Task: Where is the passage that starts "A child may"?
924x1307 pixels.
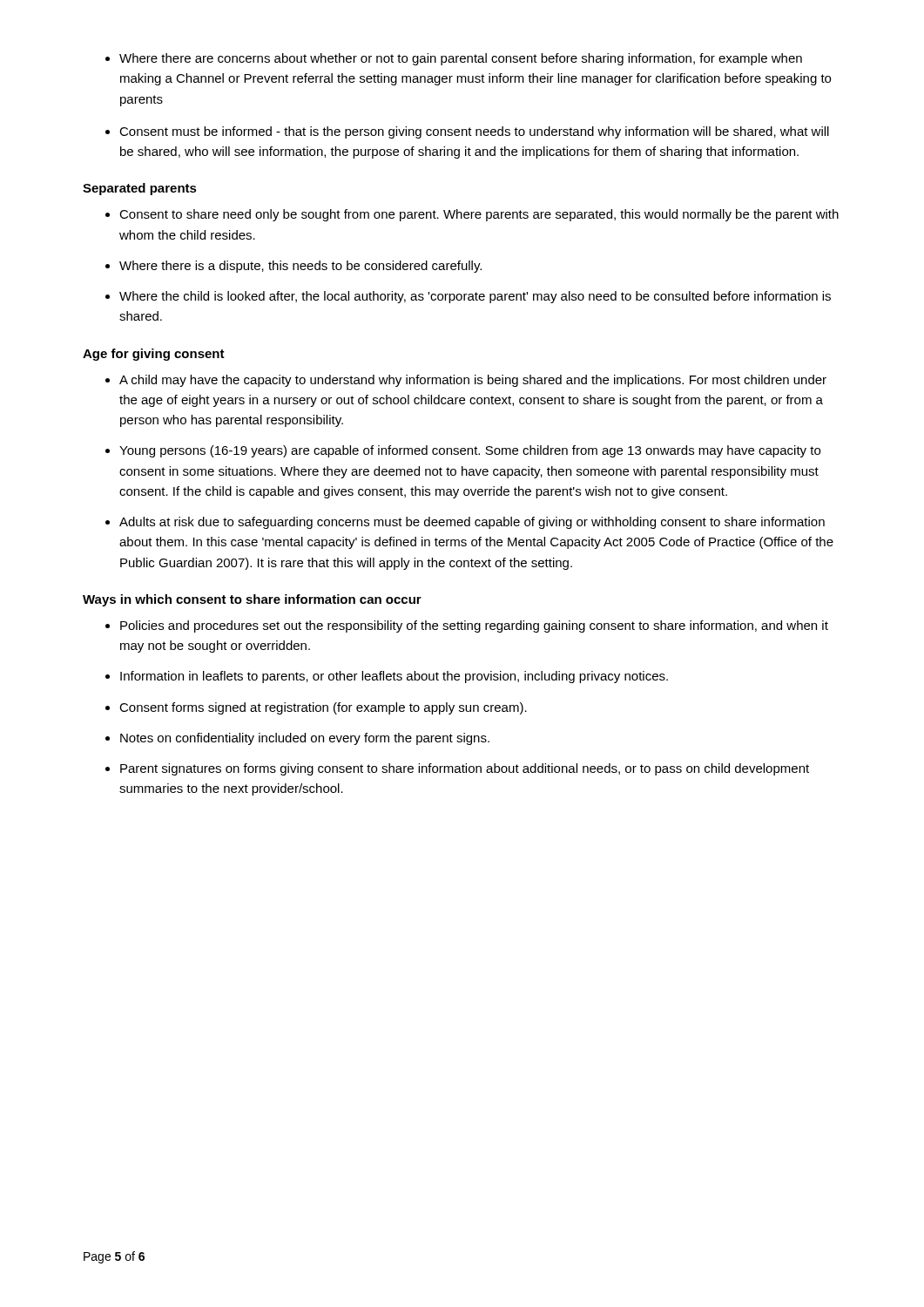Action: (473, 399)
